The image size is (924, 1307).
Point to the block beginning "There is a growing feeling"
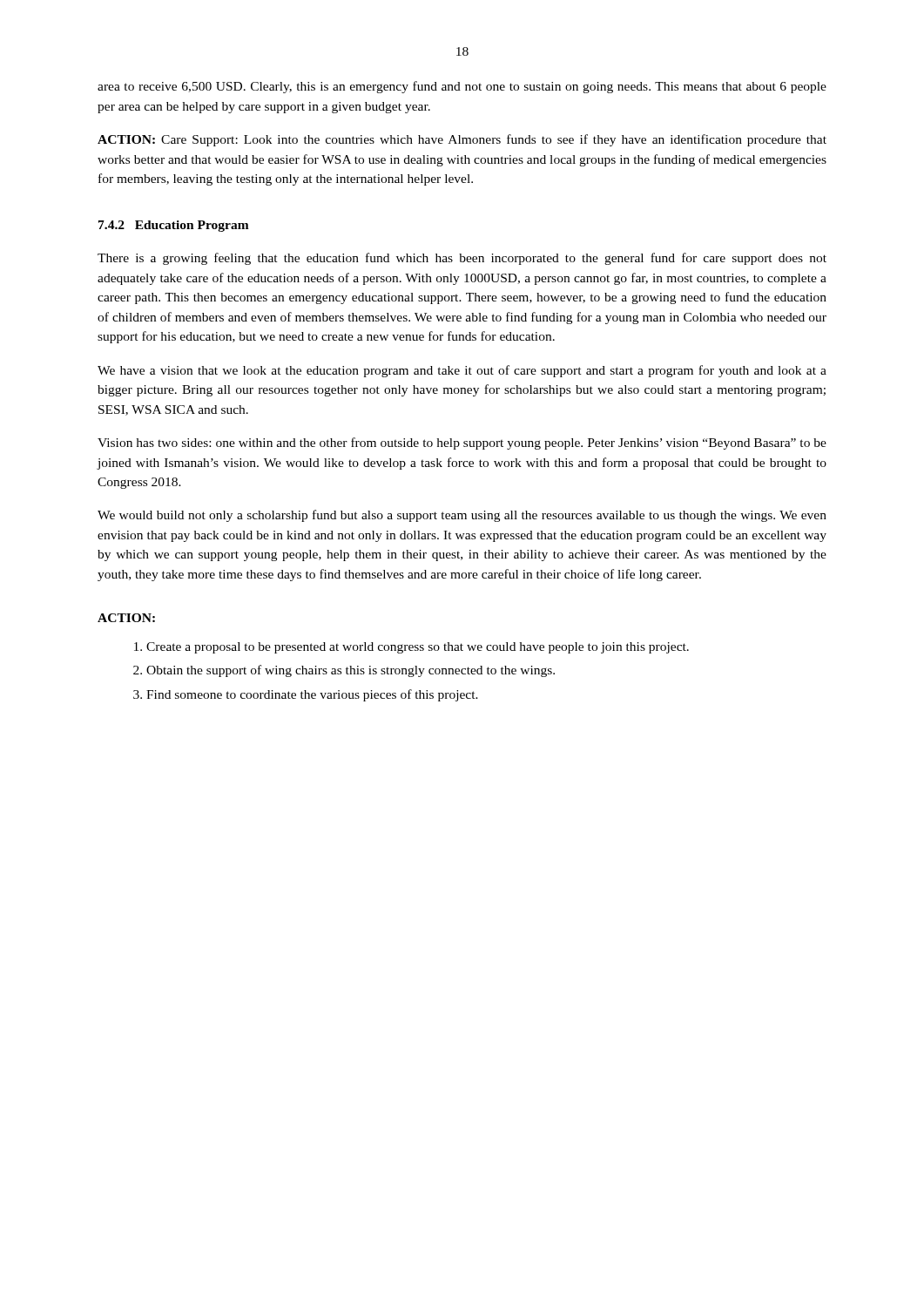click(x=462, y=297)
